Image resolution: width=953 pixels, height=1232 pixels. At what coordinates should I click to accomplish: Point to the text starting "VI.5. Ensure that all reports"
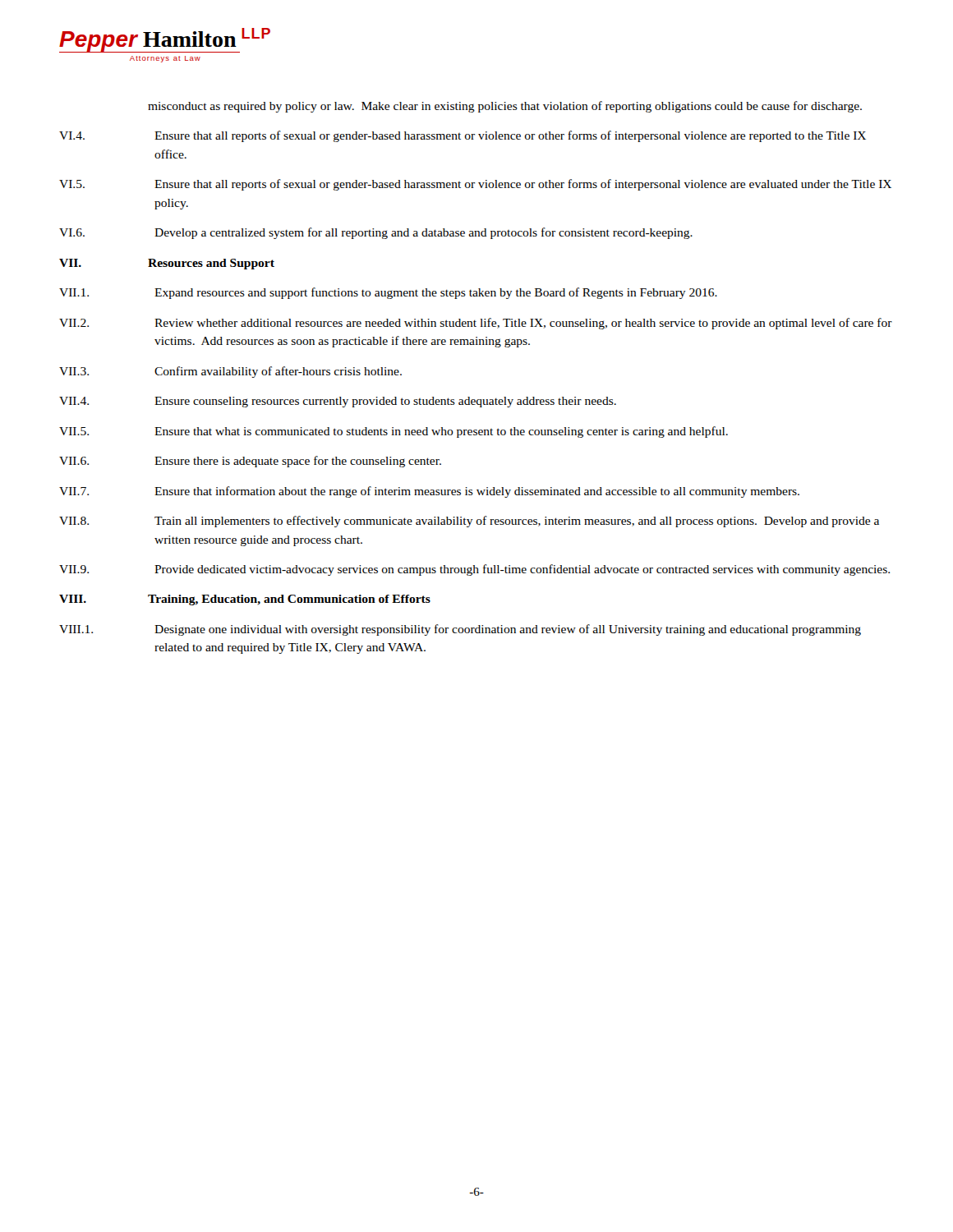(x=476, y=194)
